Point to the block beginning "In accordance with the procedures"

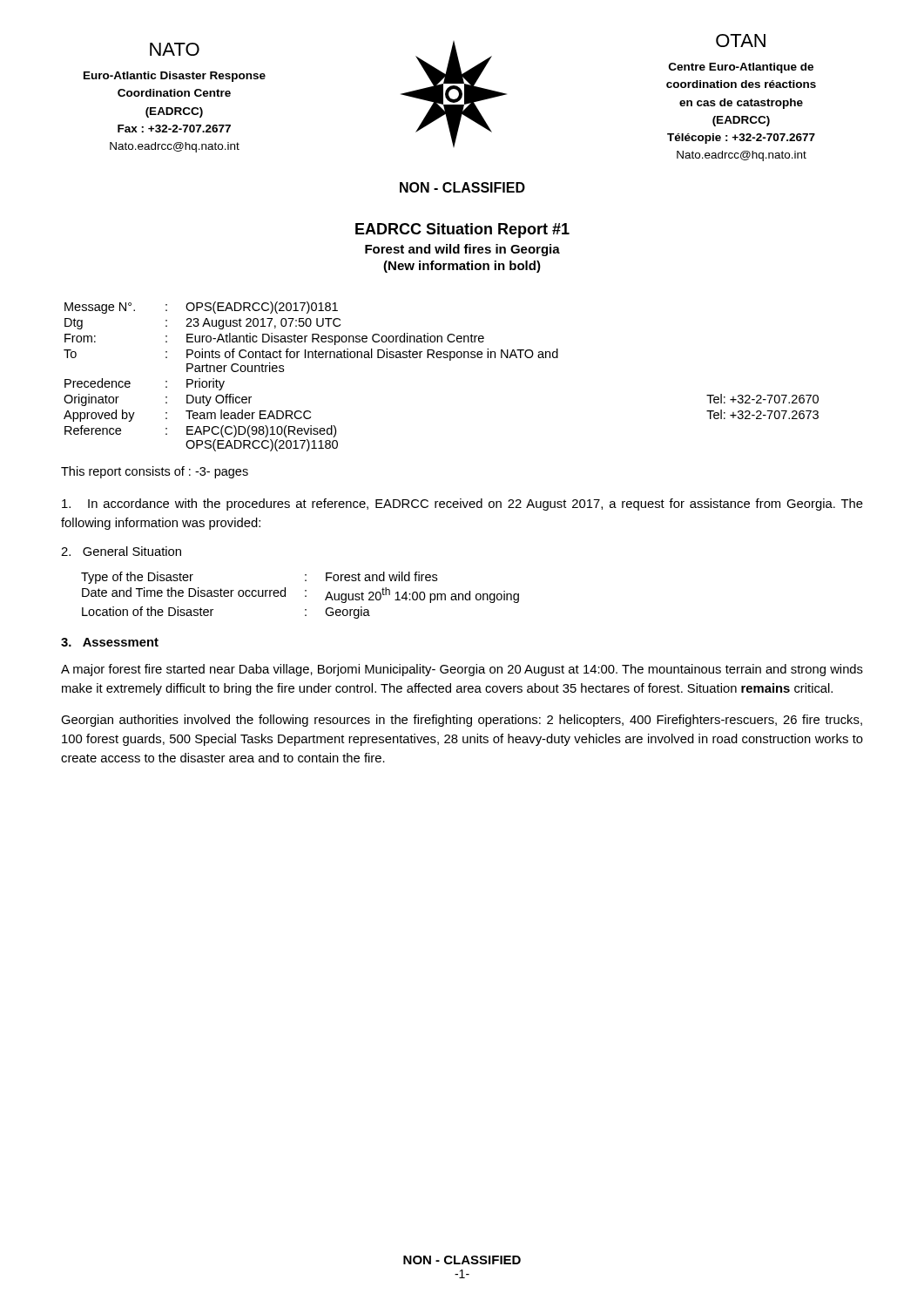(462, 513)
